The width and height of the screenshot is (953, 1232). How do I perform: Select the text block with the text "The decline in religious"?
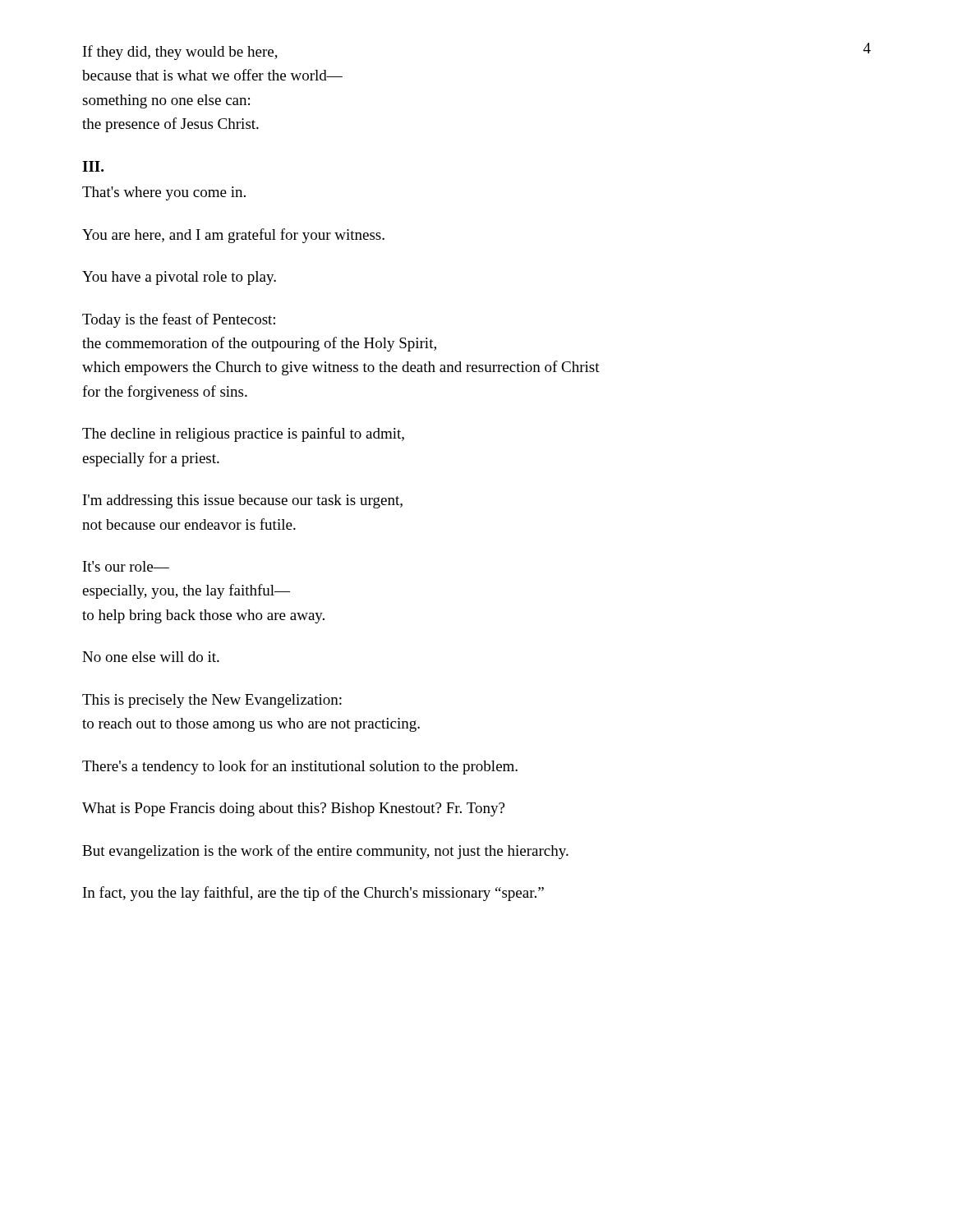point(244,446)
